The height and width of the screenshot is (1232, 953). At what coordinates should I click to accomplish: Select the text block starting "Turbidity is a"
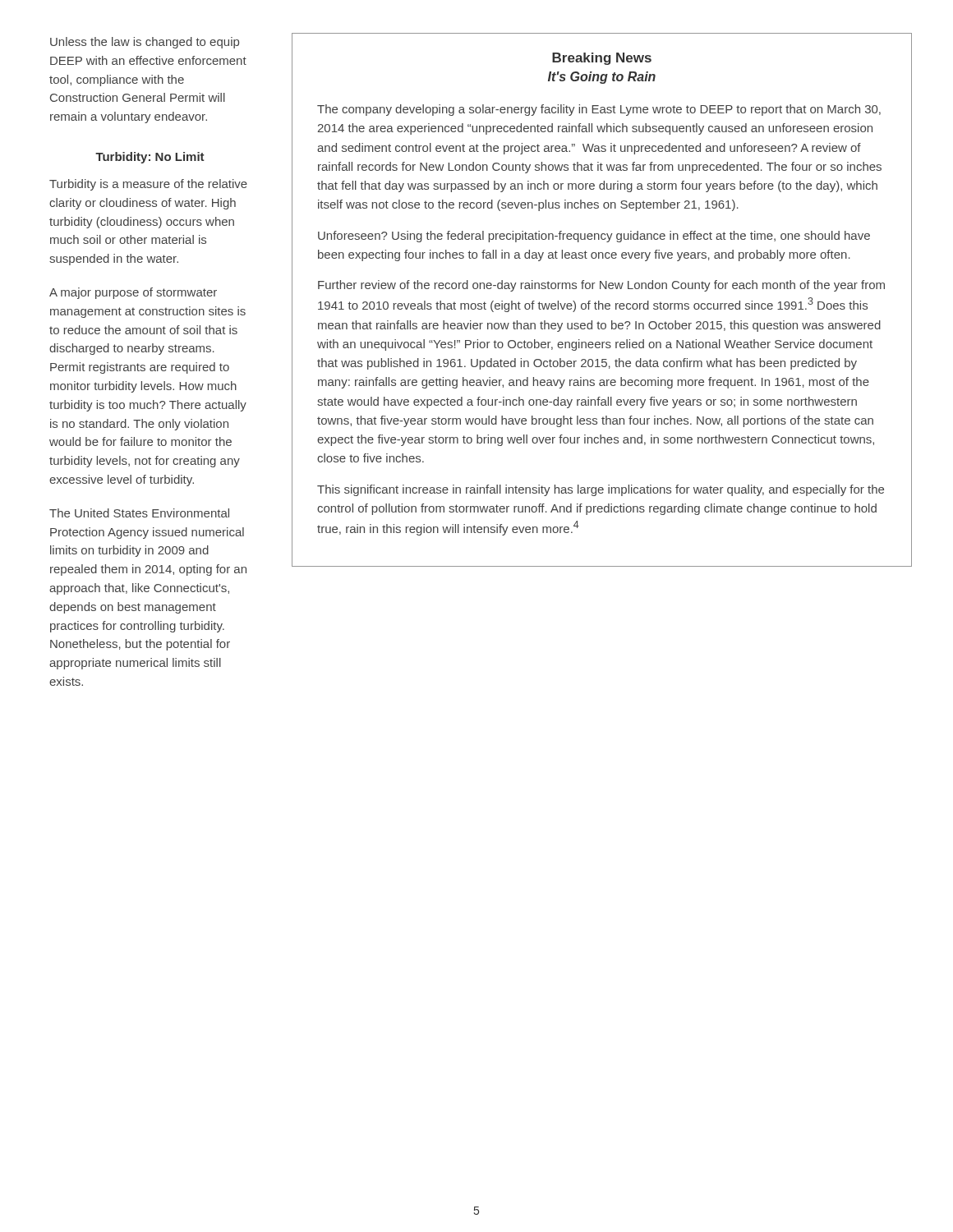click(148, 221)
